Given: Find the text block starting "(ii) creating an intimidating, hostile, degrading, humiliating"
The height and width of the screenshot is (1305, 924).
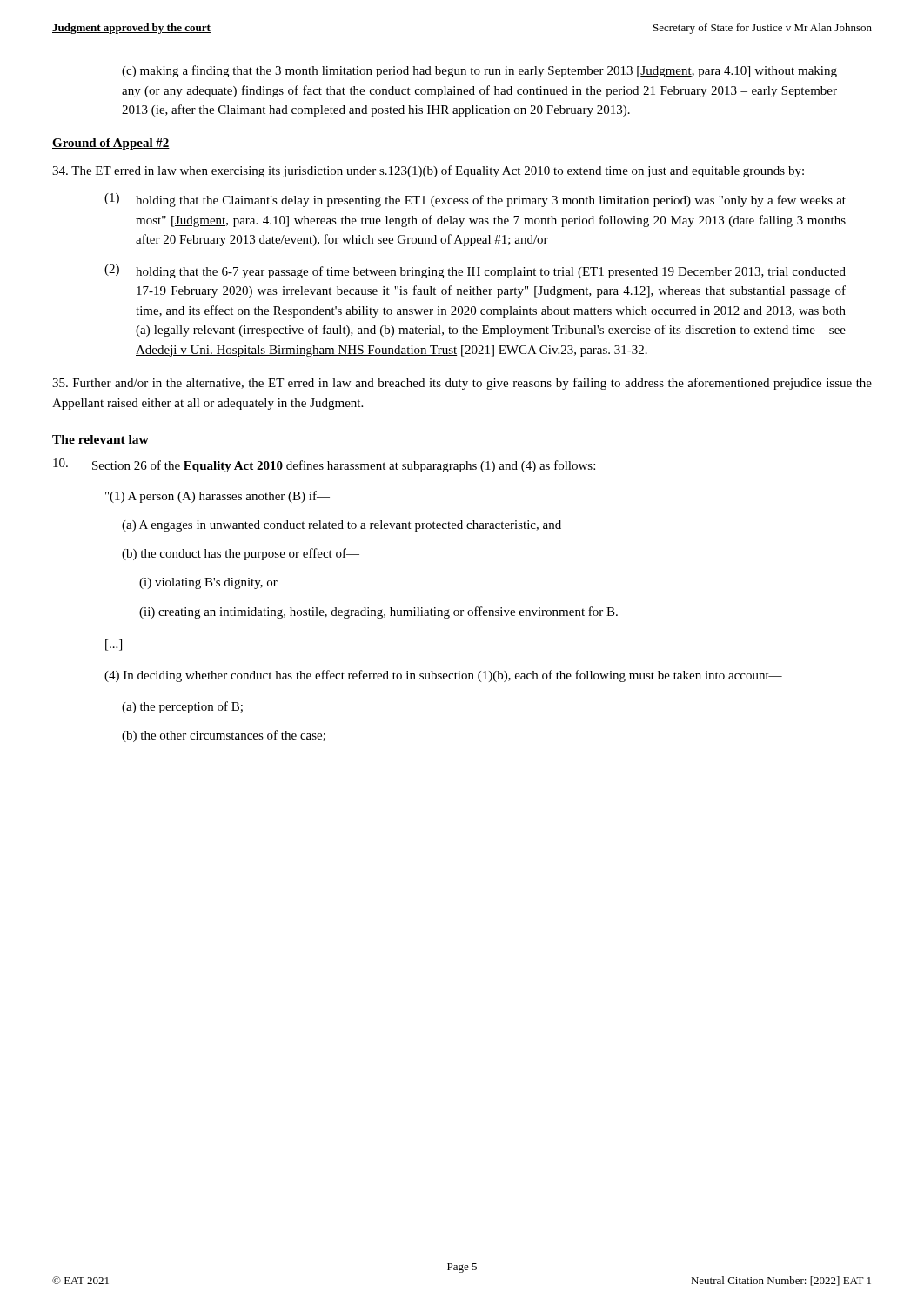Looking at the screenshot, I should [501, 612].
